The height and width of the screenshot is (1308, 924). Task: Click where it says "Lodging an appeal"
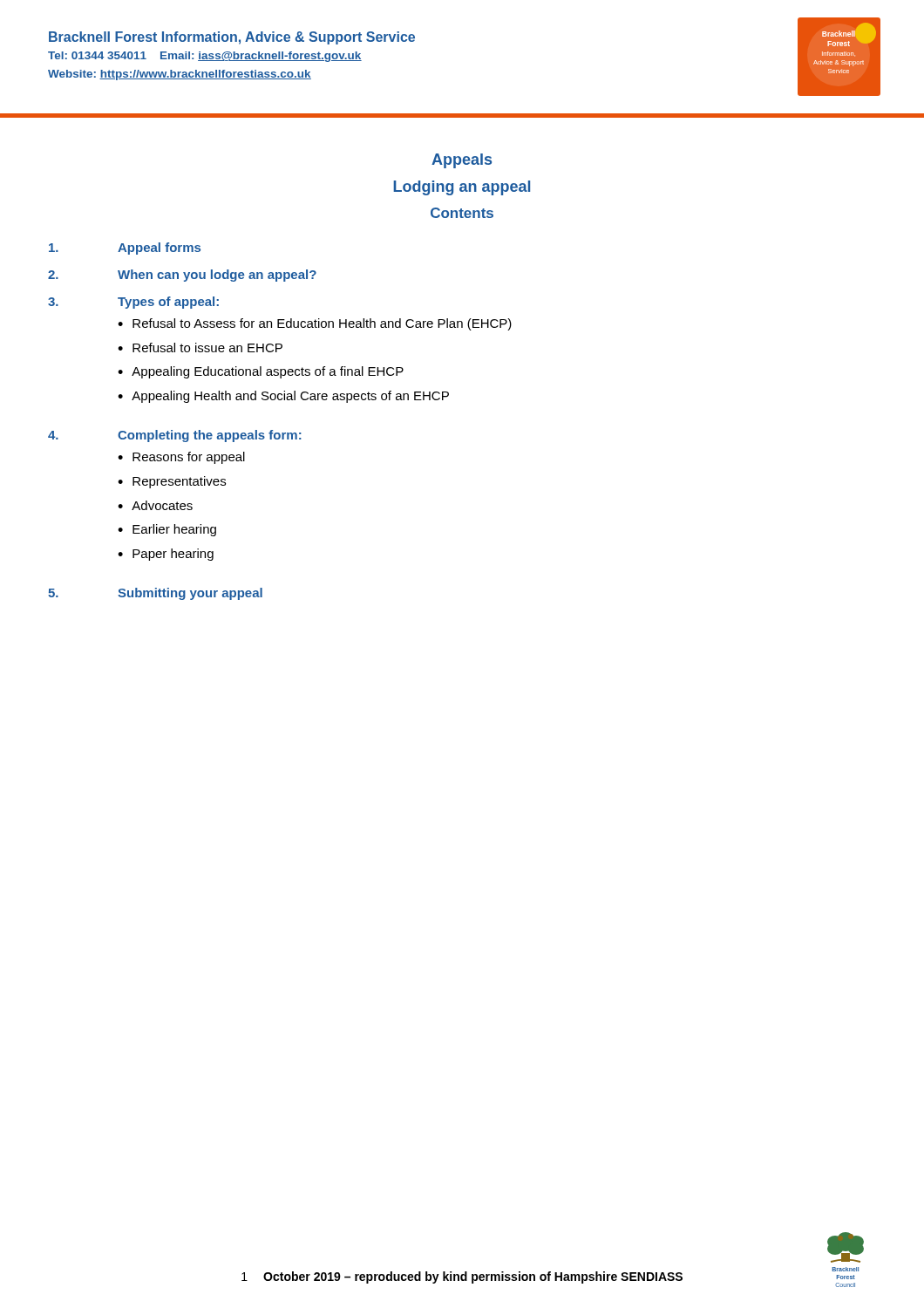462,187
